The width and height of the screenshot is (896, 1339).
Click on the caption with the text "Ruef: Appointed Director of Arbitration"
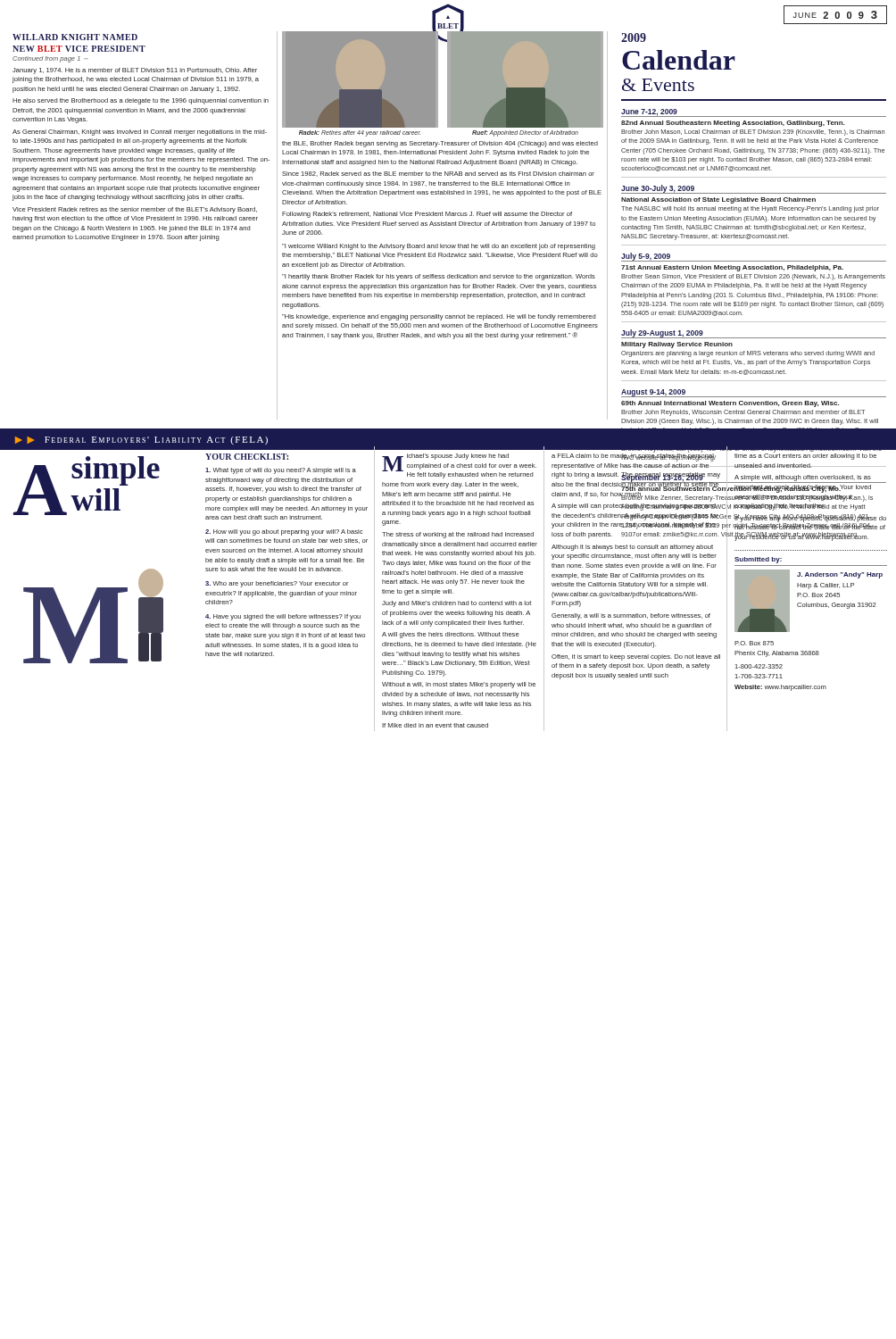pos(525,133)
